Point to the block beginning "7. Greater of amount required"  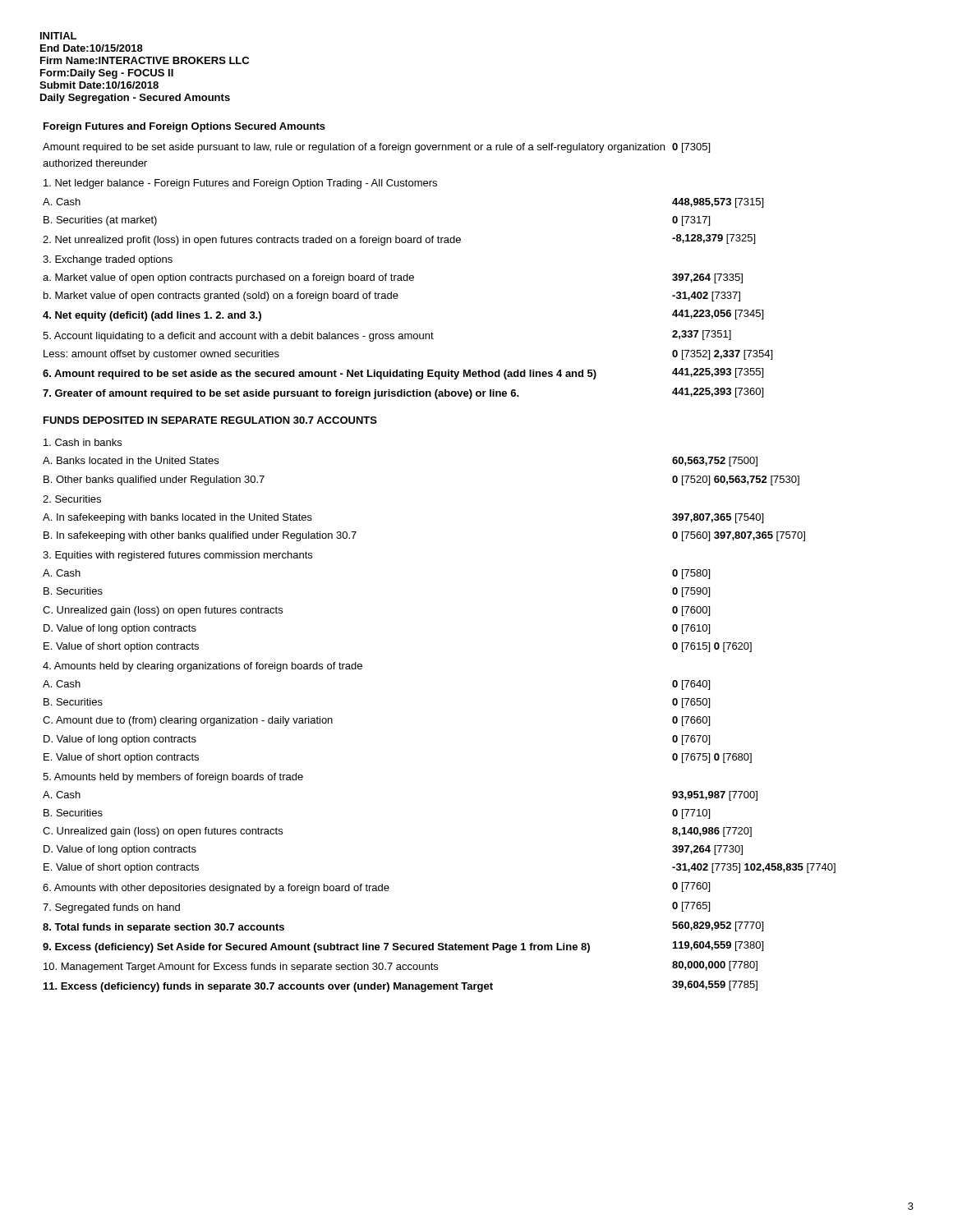click(281, 393)
